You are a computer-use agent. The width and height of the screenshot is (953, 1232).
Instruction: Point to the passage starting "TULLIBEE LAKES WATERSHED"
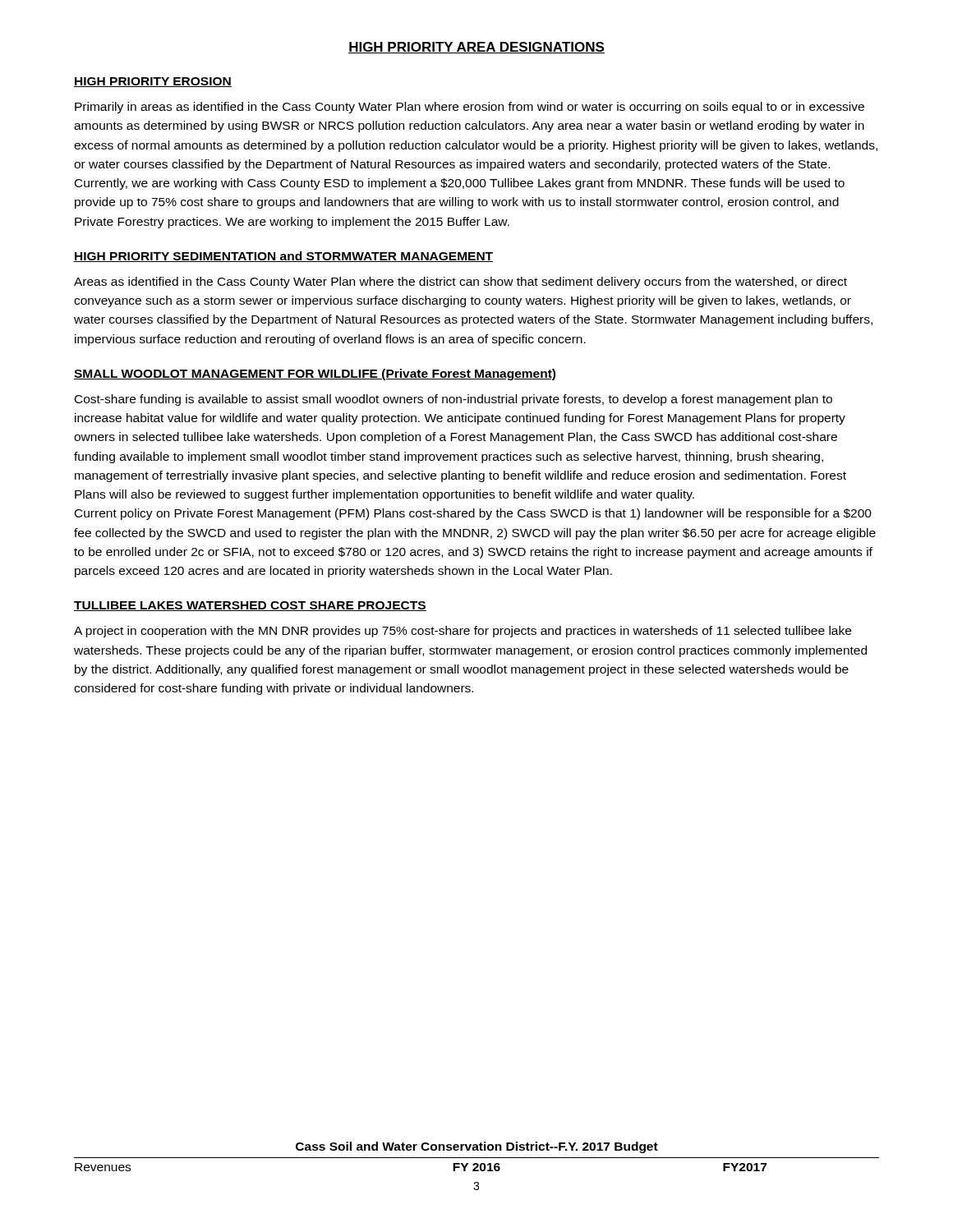(x=250, y=605)
